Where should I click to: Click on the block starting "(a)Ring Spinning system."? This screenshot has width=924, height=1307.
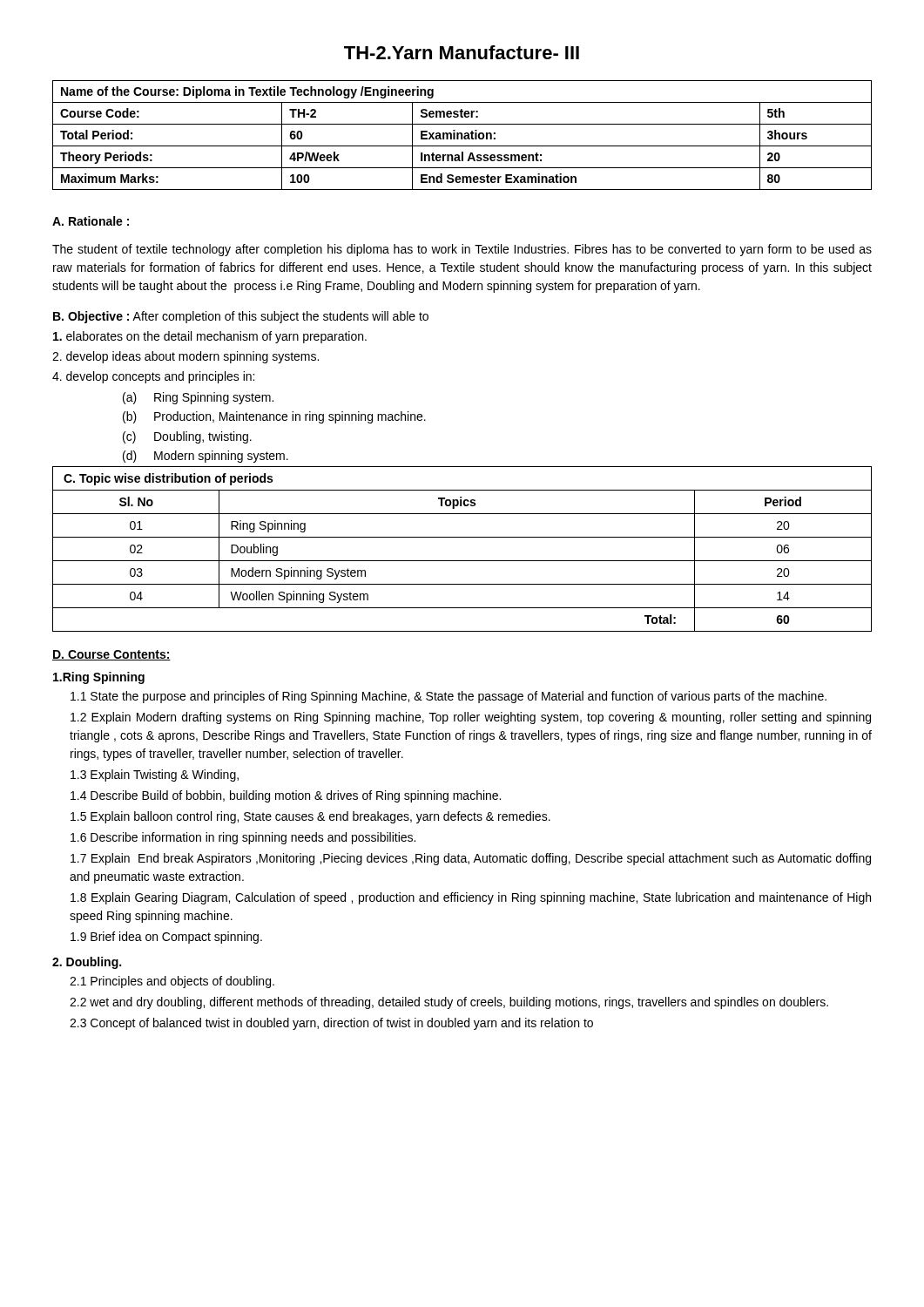click(x=198, y=398)
